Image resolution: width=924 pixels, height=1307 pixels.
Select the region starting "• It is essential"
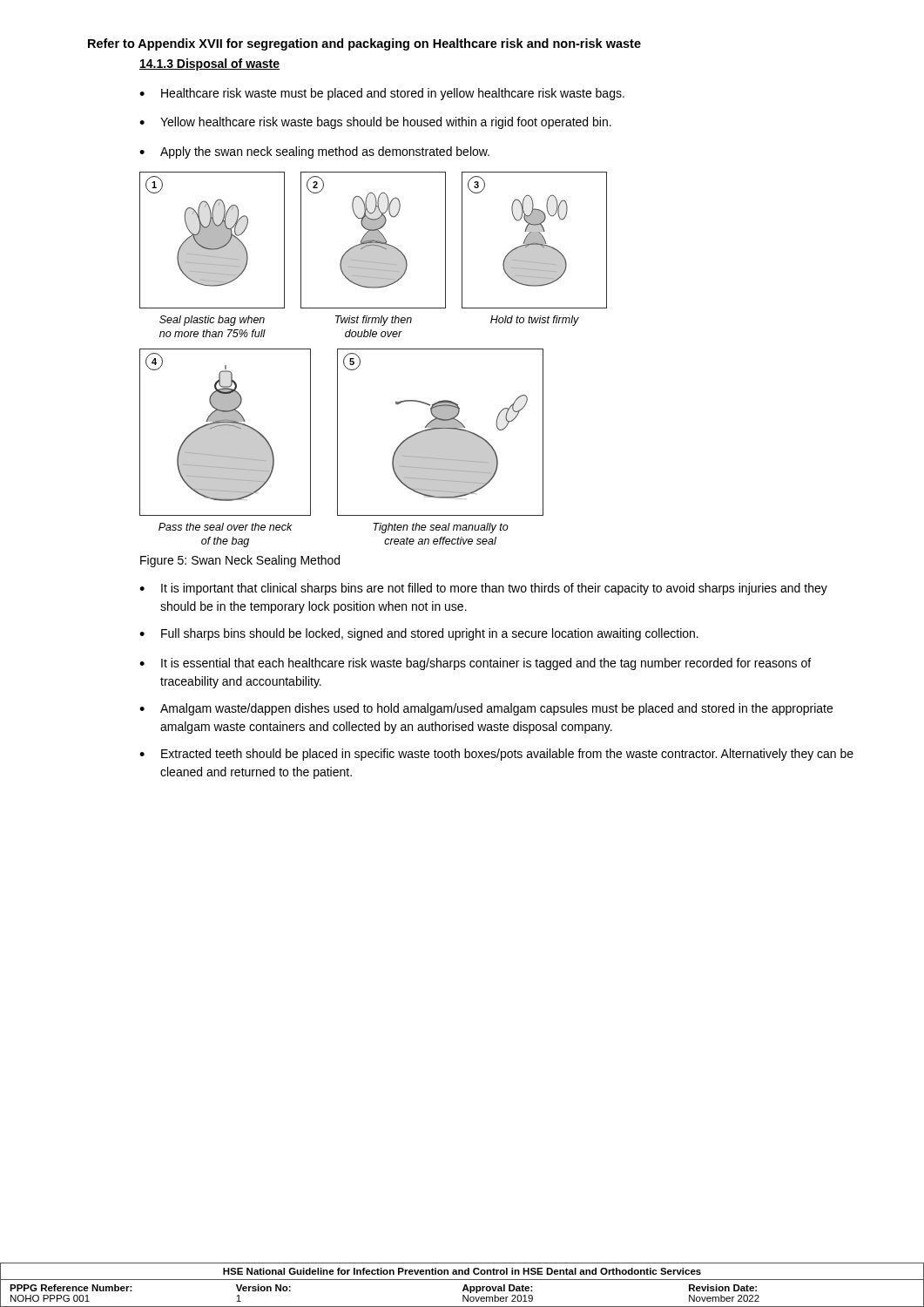[x=497, y=672]
